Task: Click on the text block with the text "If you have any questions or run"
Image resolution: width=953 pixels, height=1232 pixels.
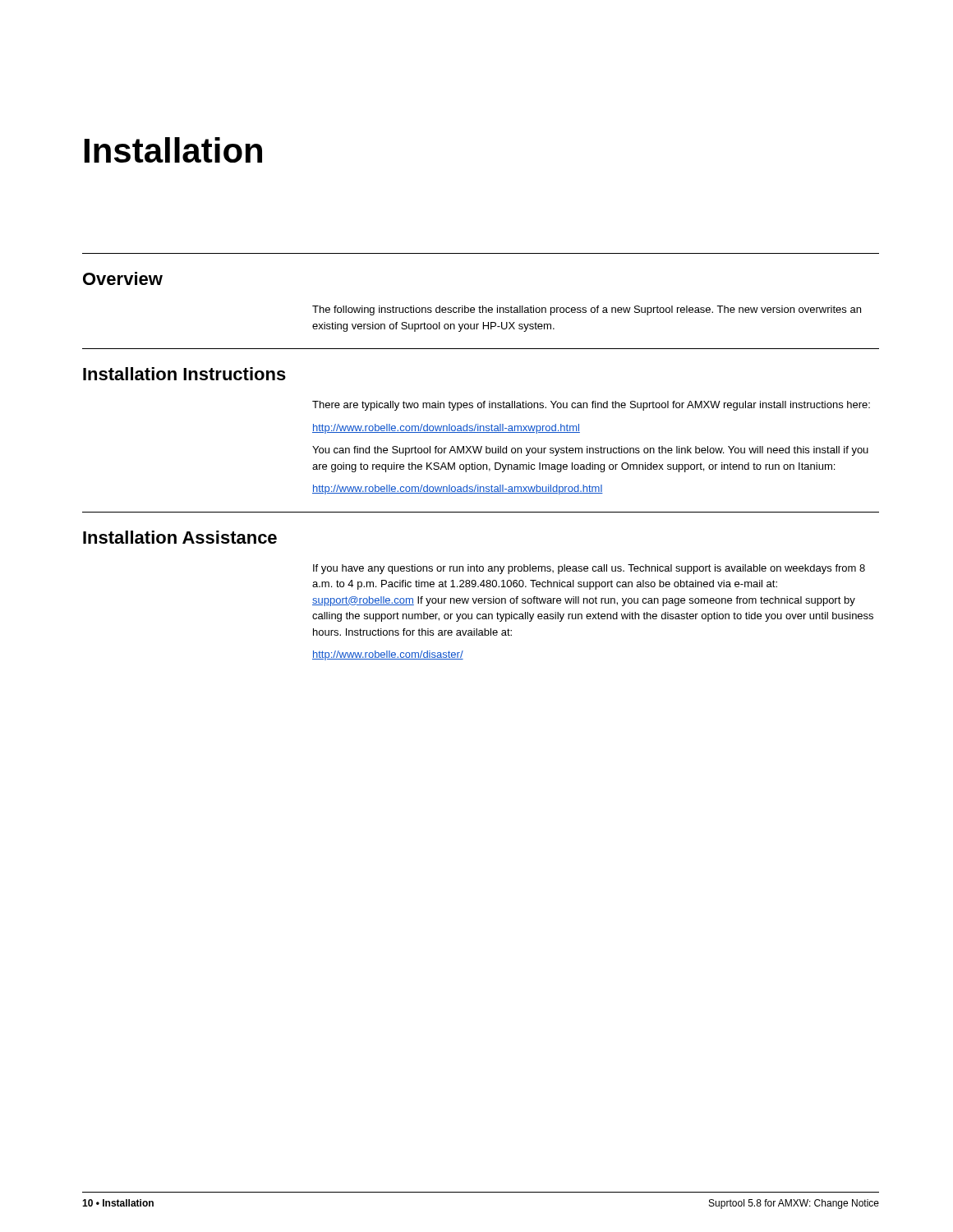Action: click(x=596, y=611)
